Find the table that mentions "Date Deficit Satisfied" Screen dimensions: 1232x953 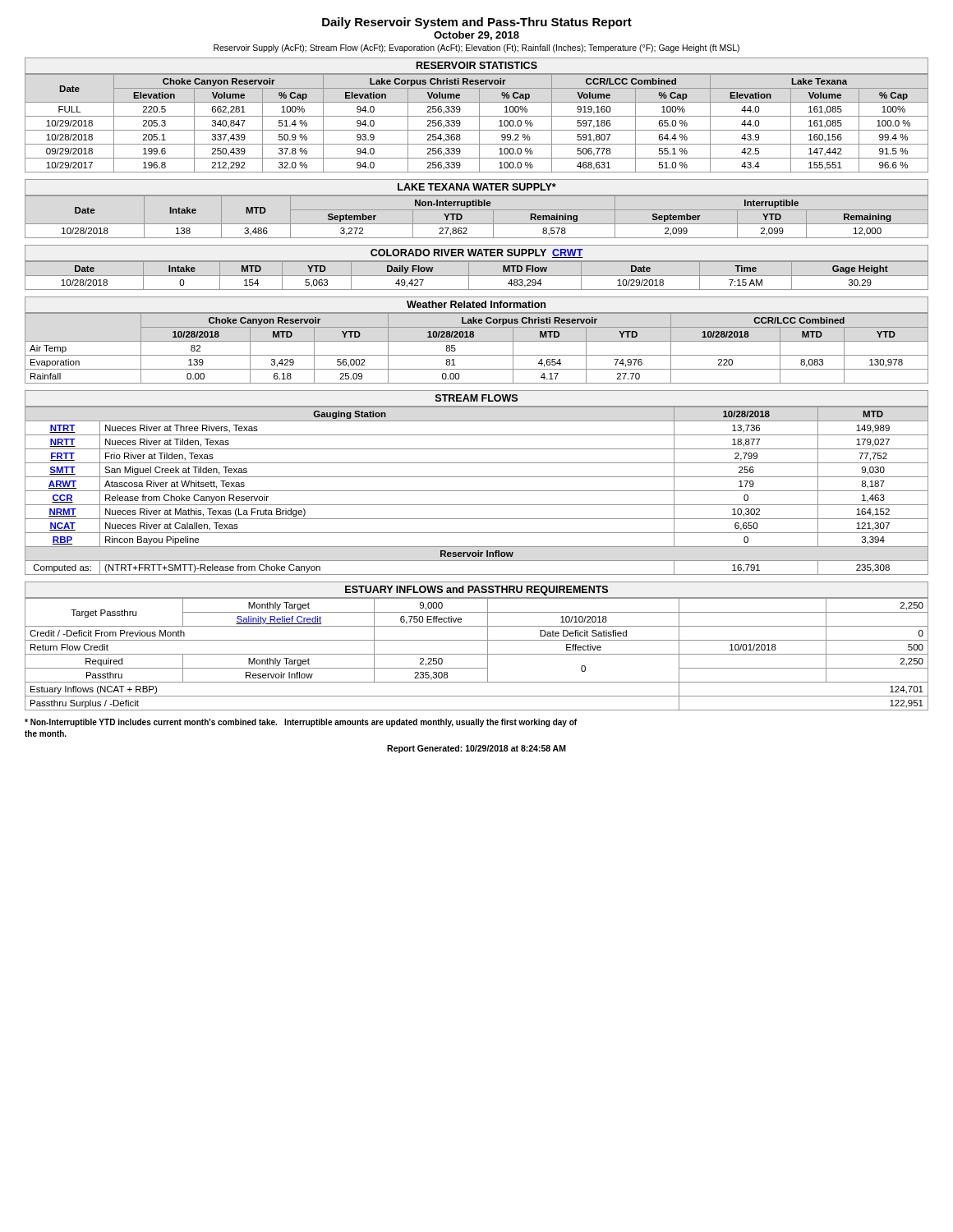click(x=476, y=654)
